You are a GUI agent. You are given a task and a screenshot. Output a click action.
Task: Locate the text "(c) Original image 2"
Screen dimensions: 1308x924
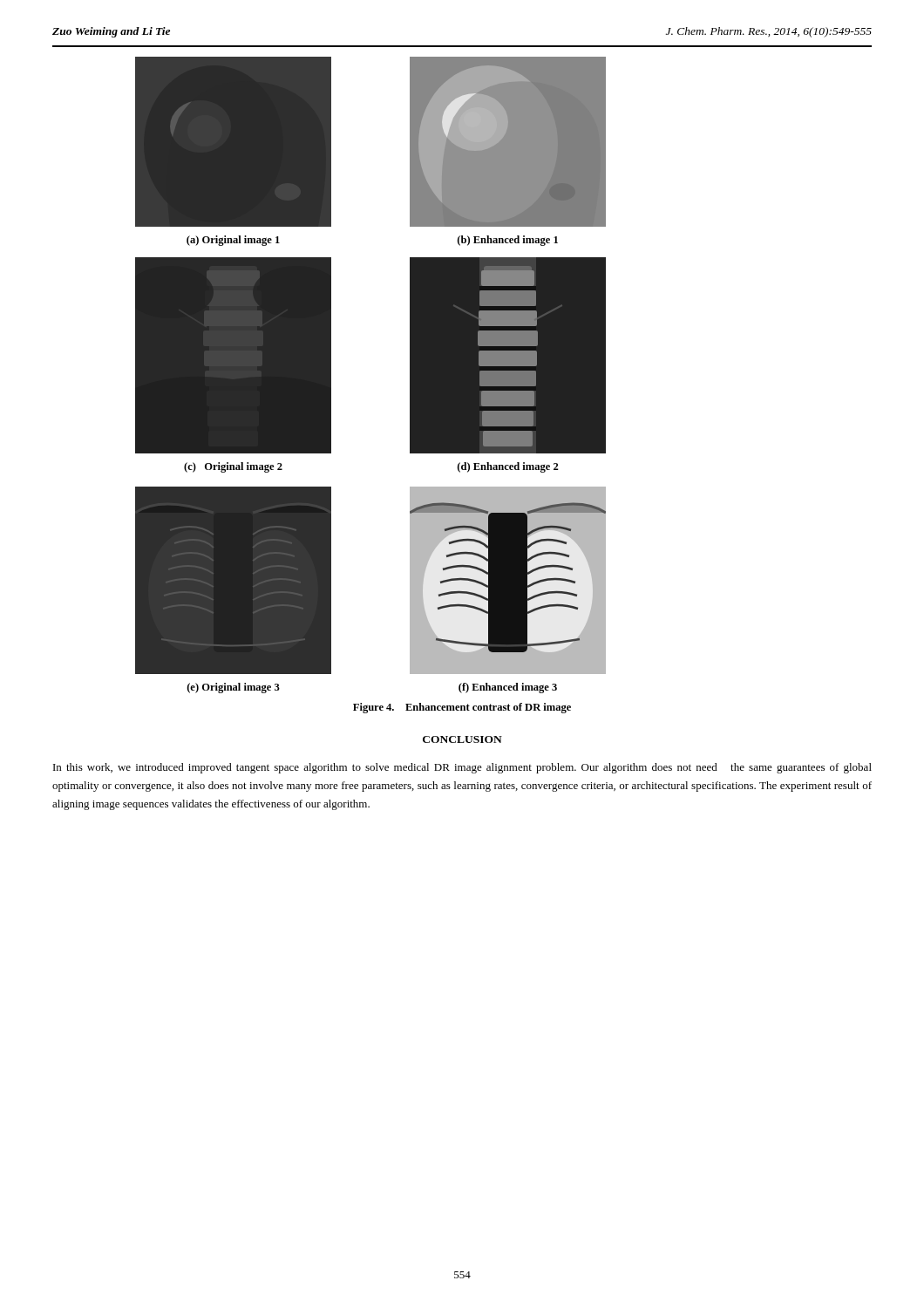tap(233, 466)
